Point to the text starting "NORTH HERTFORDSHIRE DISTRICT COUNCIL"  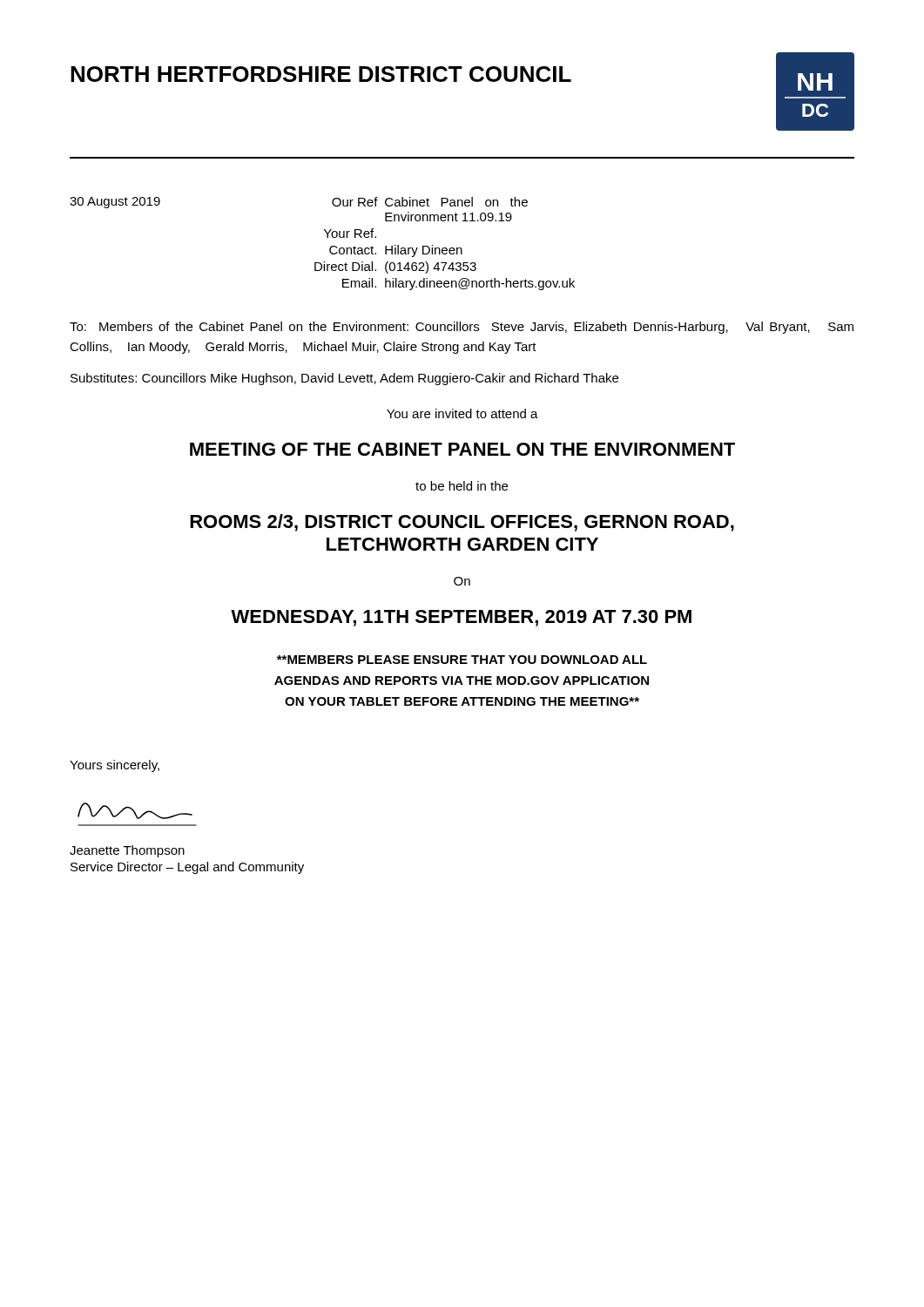tap(321, 74)
